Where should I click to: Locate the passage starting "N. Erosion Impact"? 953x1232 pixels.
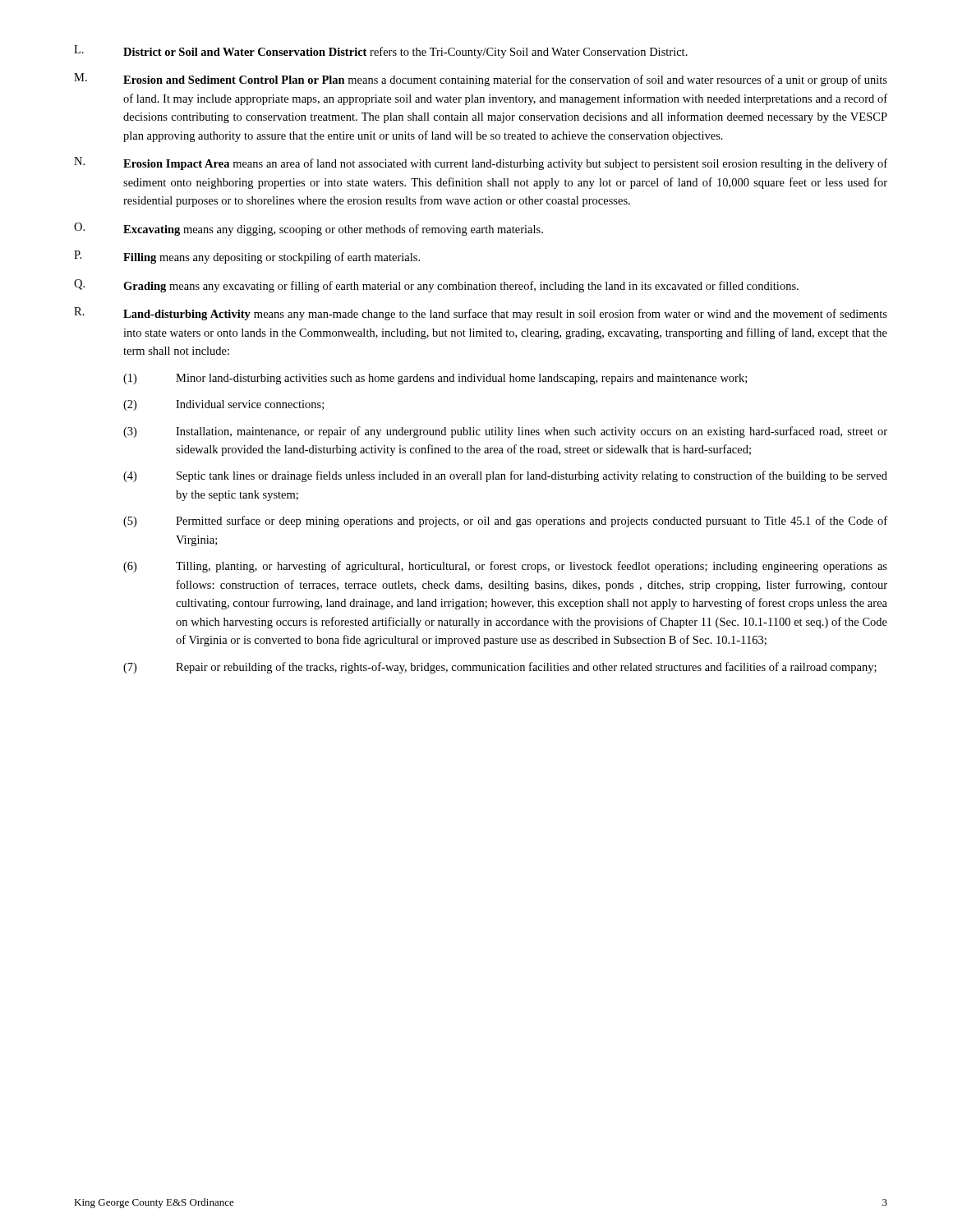(481, 182)
